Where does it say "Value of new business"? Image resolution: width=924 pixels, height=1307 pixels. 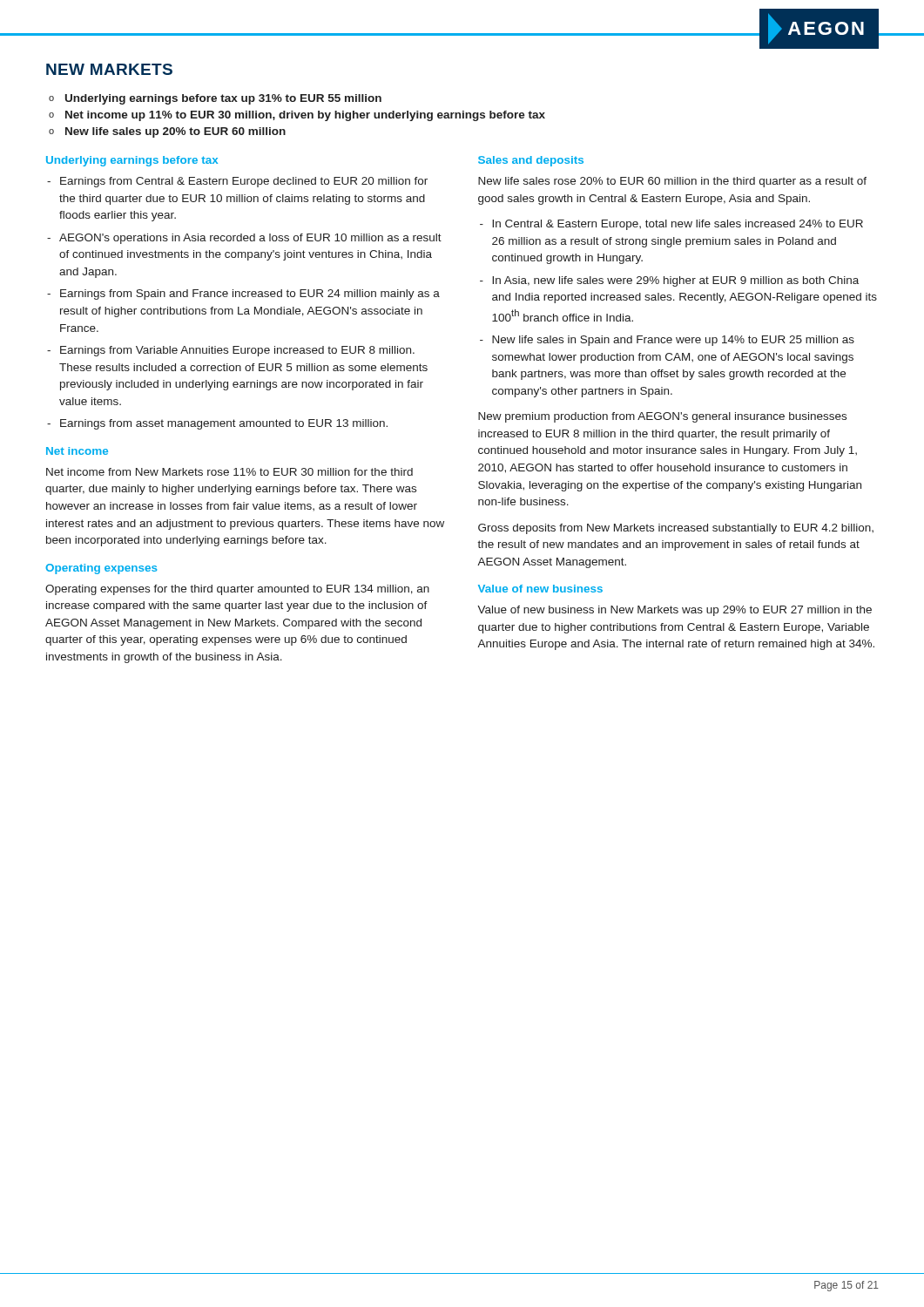click(540, 589)
